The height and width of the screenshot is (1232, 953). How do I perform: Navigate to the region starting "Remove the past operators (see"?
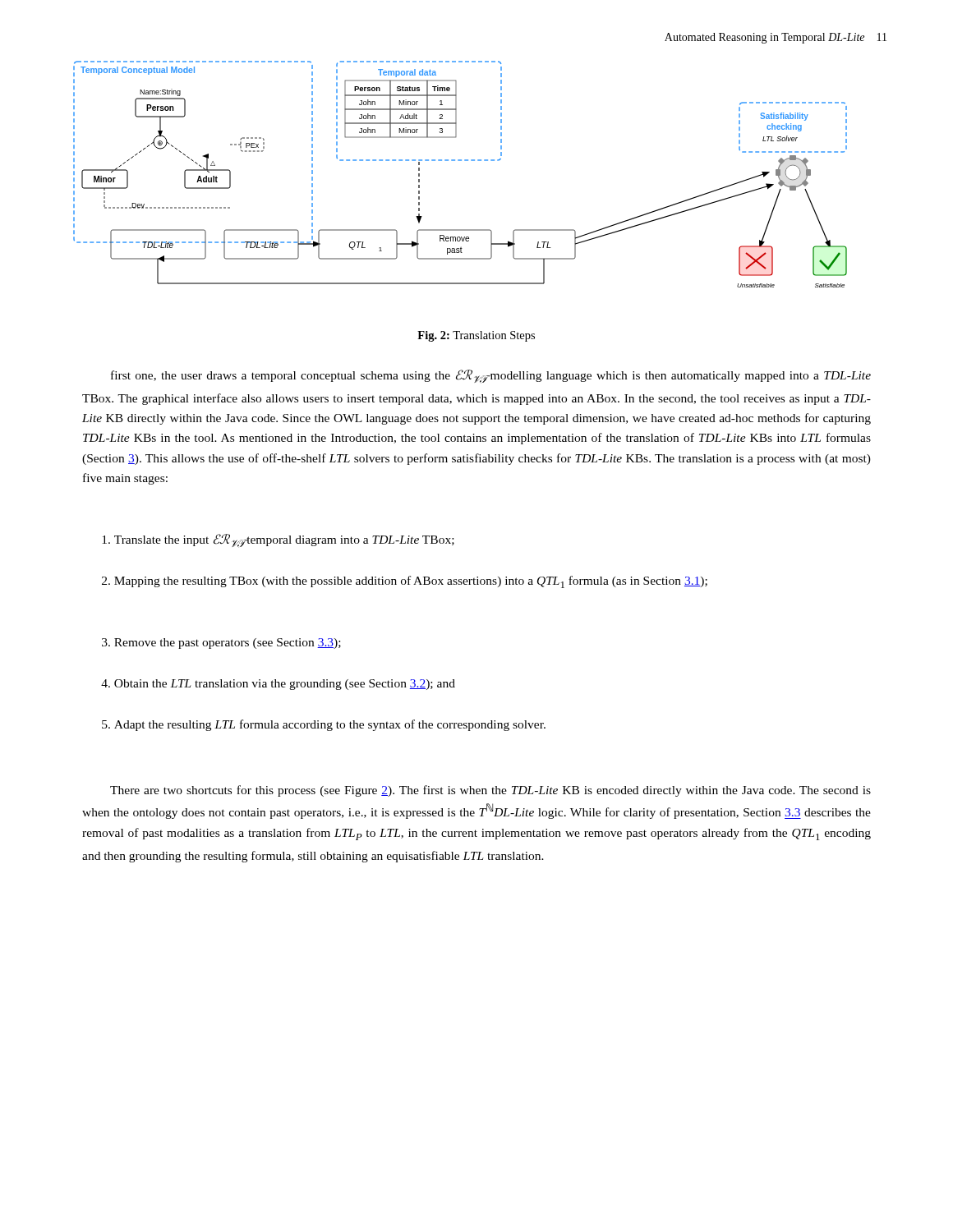[x=221, y=644]
